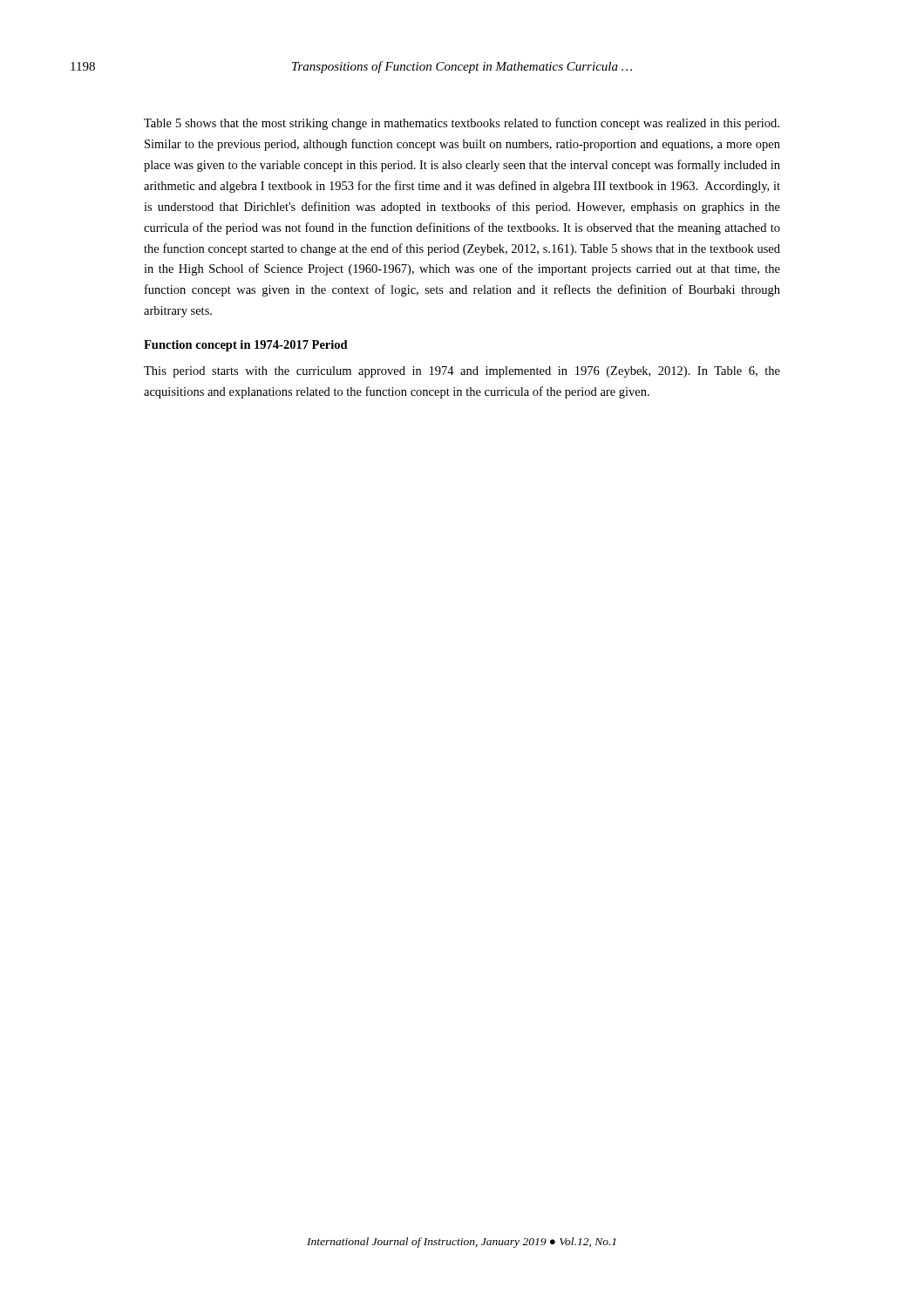Click where it says "Function concept in 1974-2017 Period"
Image resolution: width=924 pixels, height=1308 pixels.
tap(246, 345)
